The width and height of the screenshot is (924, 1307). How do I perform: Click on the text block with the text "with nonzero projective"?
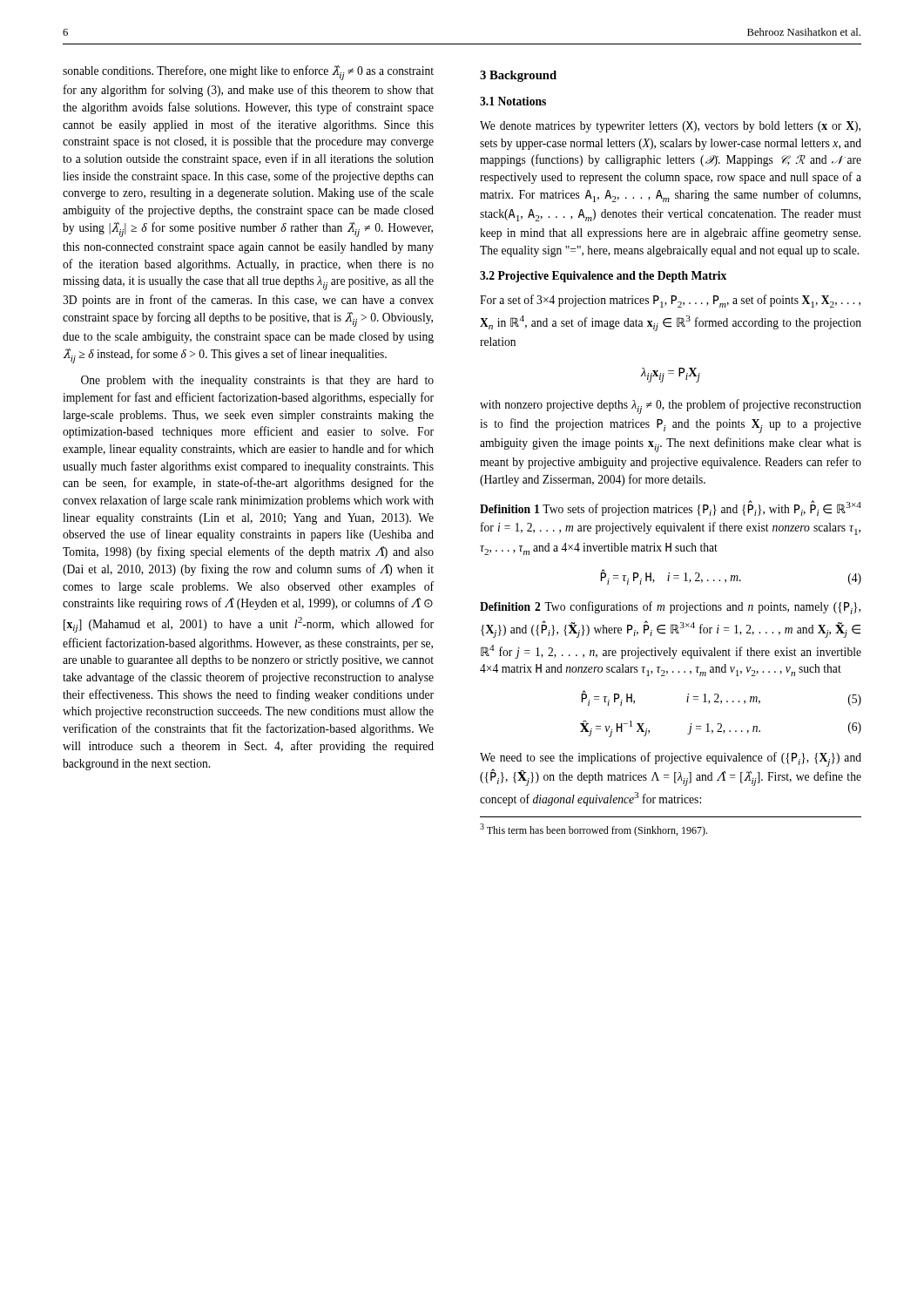click(671, 443)
